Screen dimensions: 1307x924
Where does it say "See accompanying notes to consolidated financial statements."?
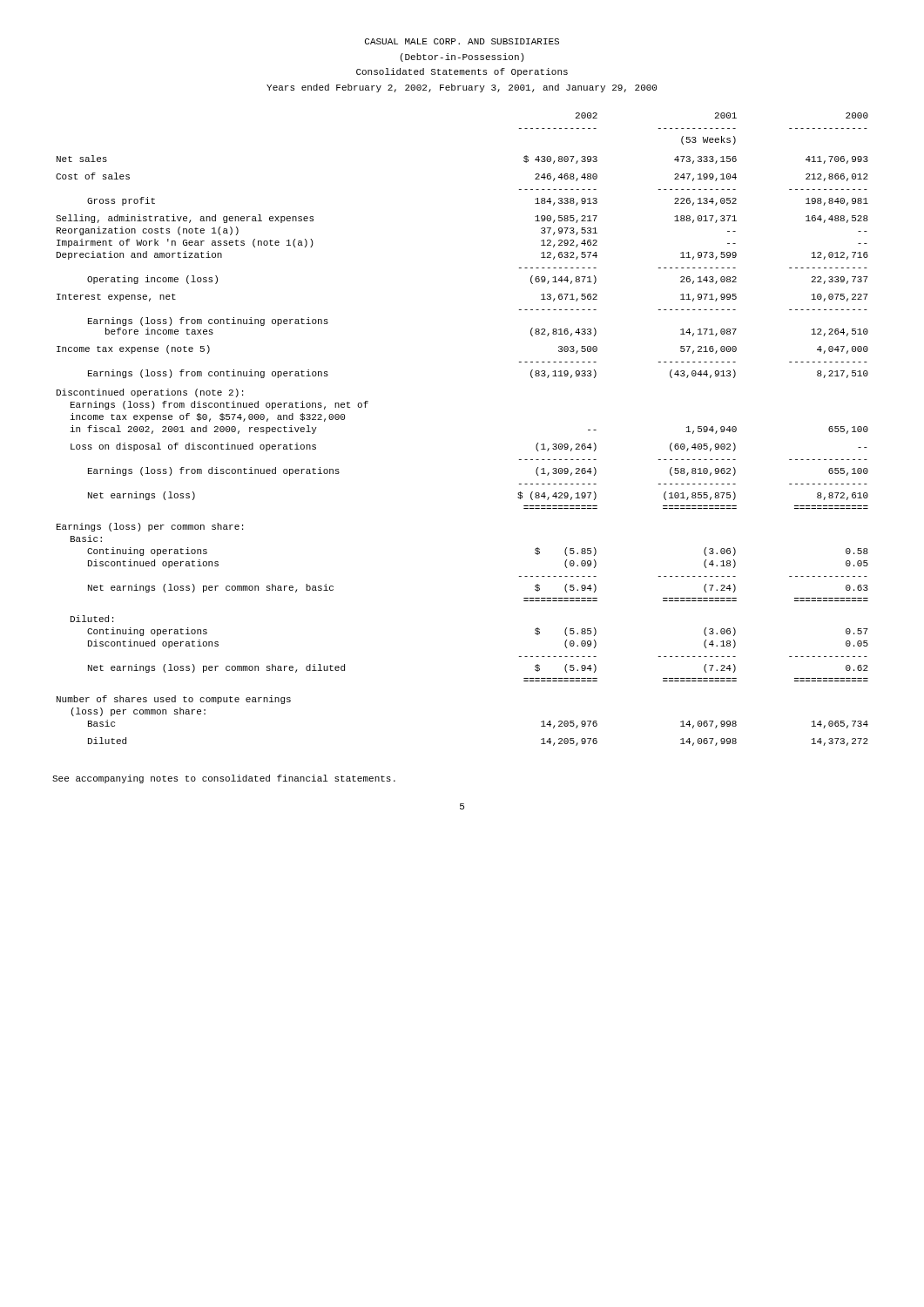pos(225,779)
